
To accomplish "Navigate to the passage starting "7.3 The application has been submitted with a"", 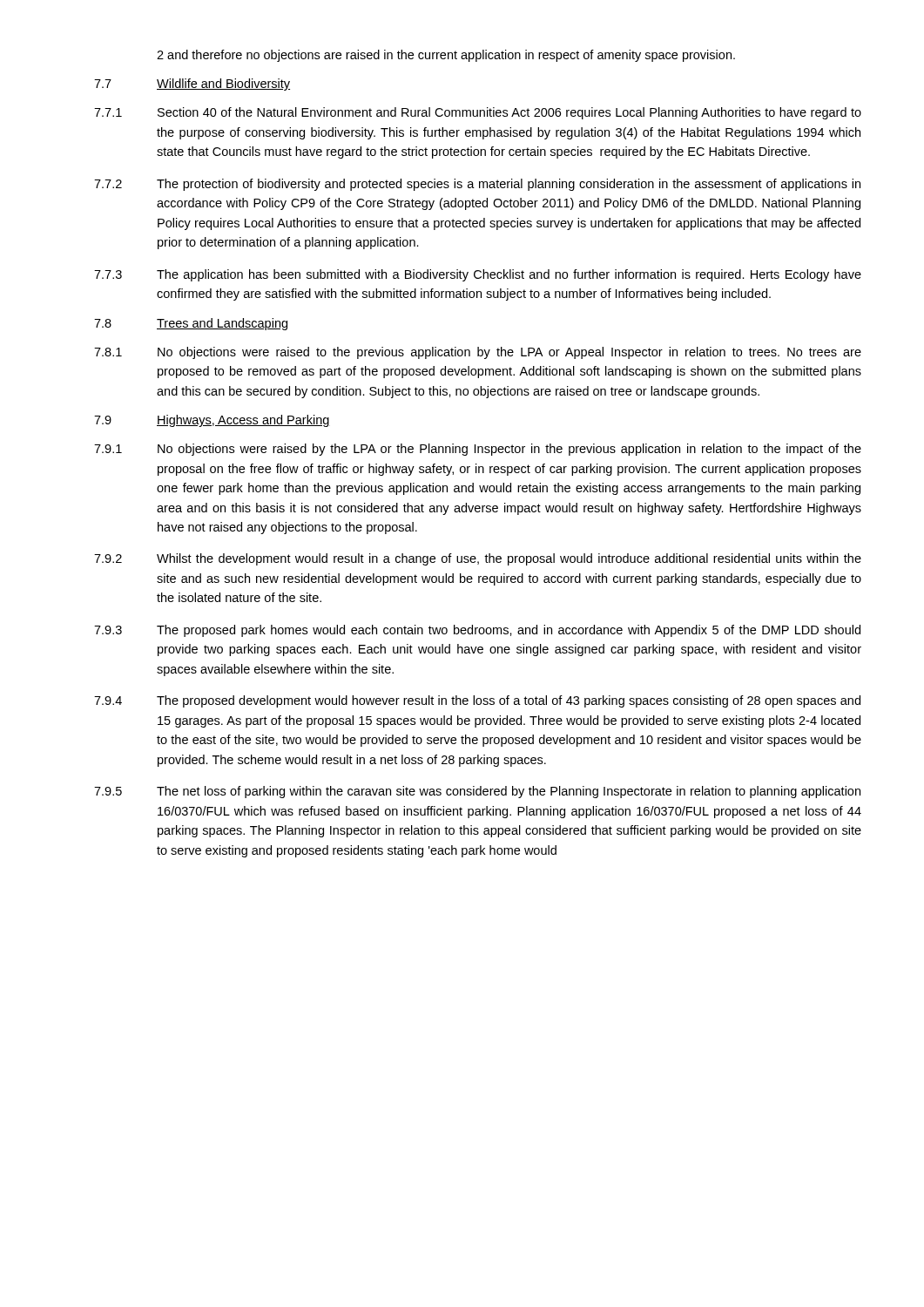I will [x=478, y=284].
